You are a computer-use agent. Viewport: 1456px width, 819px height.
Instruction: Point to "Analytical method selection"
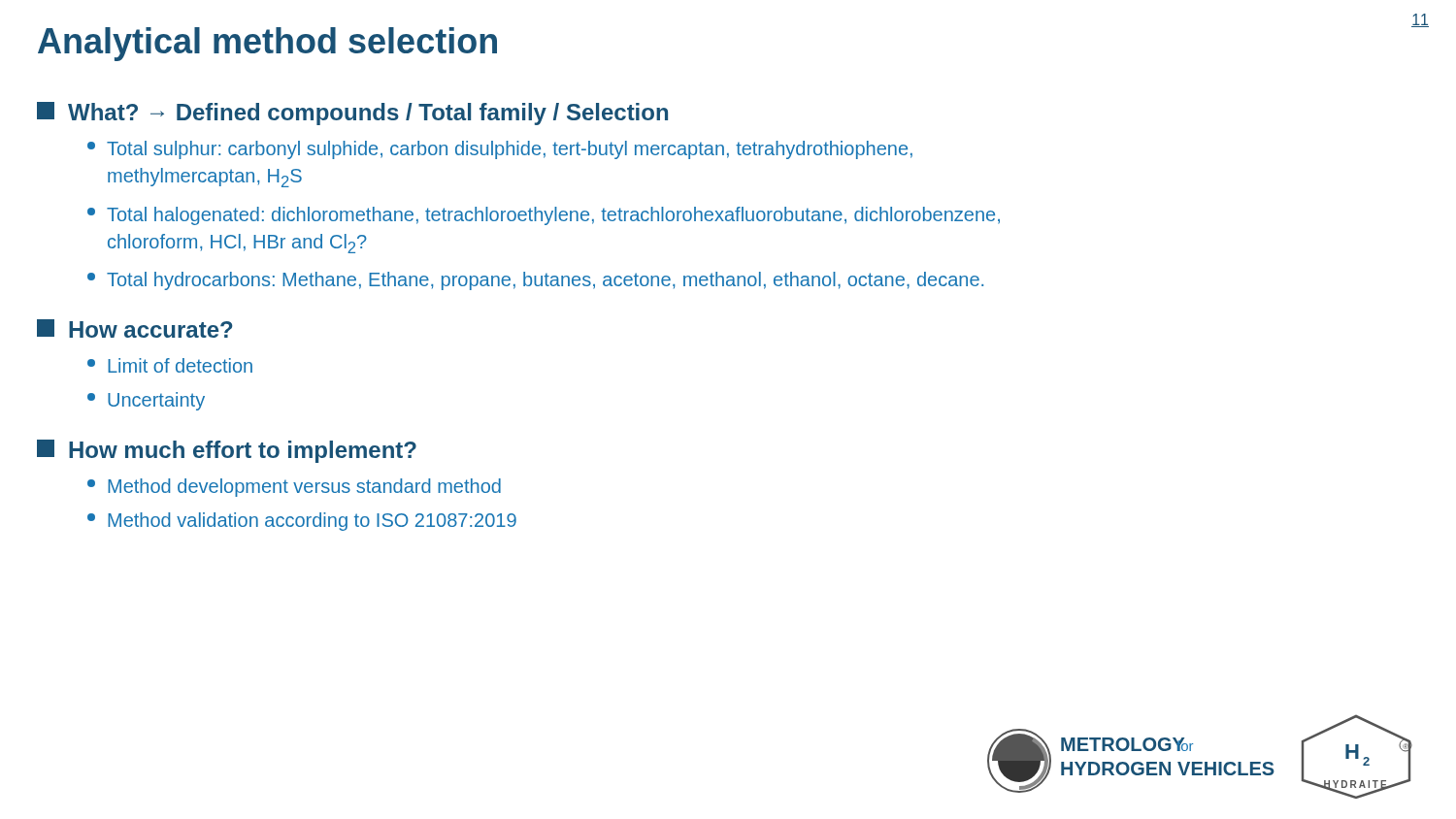tap(435, 41)
